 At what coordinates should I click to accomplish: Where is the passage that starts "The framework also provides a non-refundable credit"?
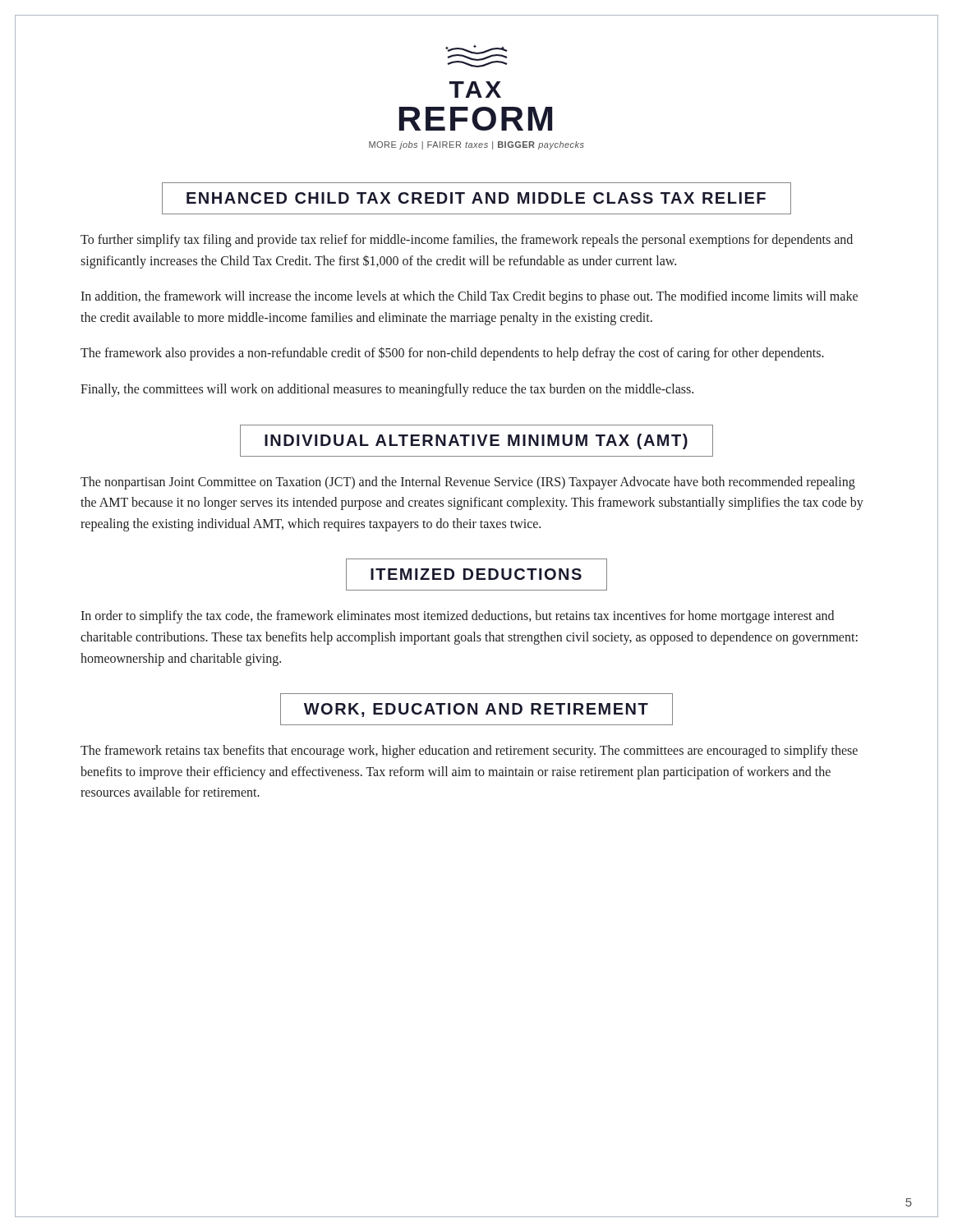(x=452, y=353)
